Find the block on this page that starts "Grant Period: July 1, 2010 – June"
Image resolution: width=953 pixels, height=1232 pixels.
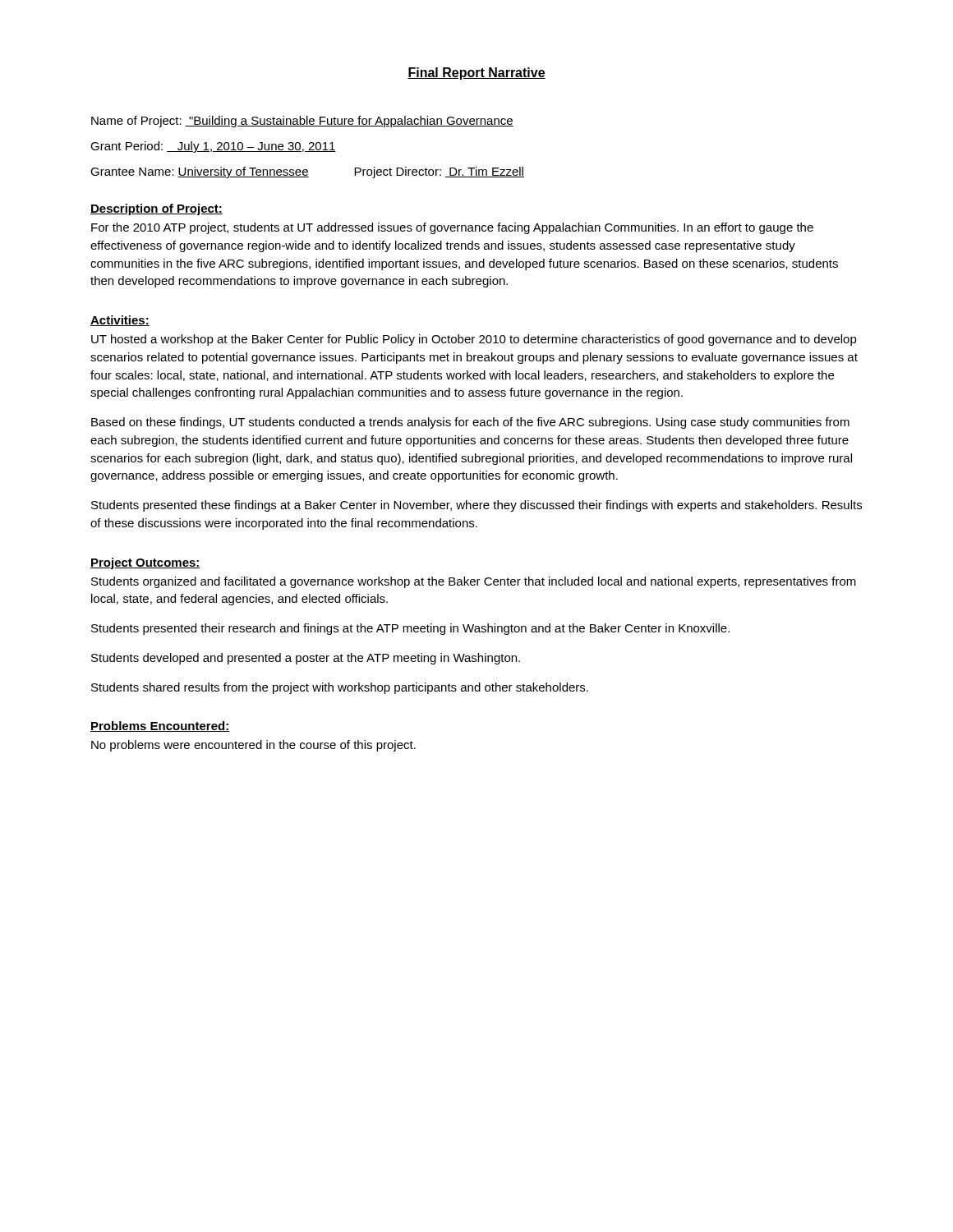point(213,146)
